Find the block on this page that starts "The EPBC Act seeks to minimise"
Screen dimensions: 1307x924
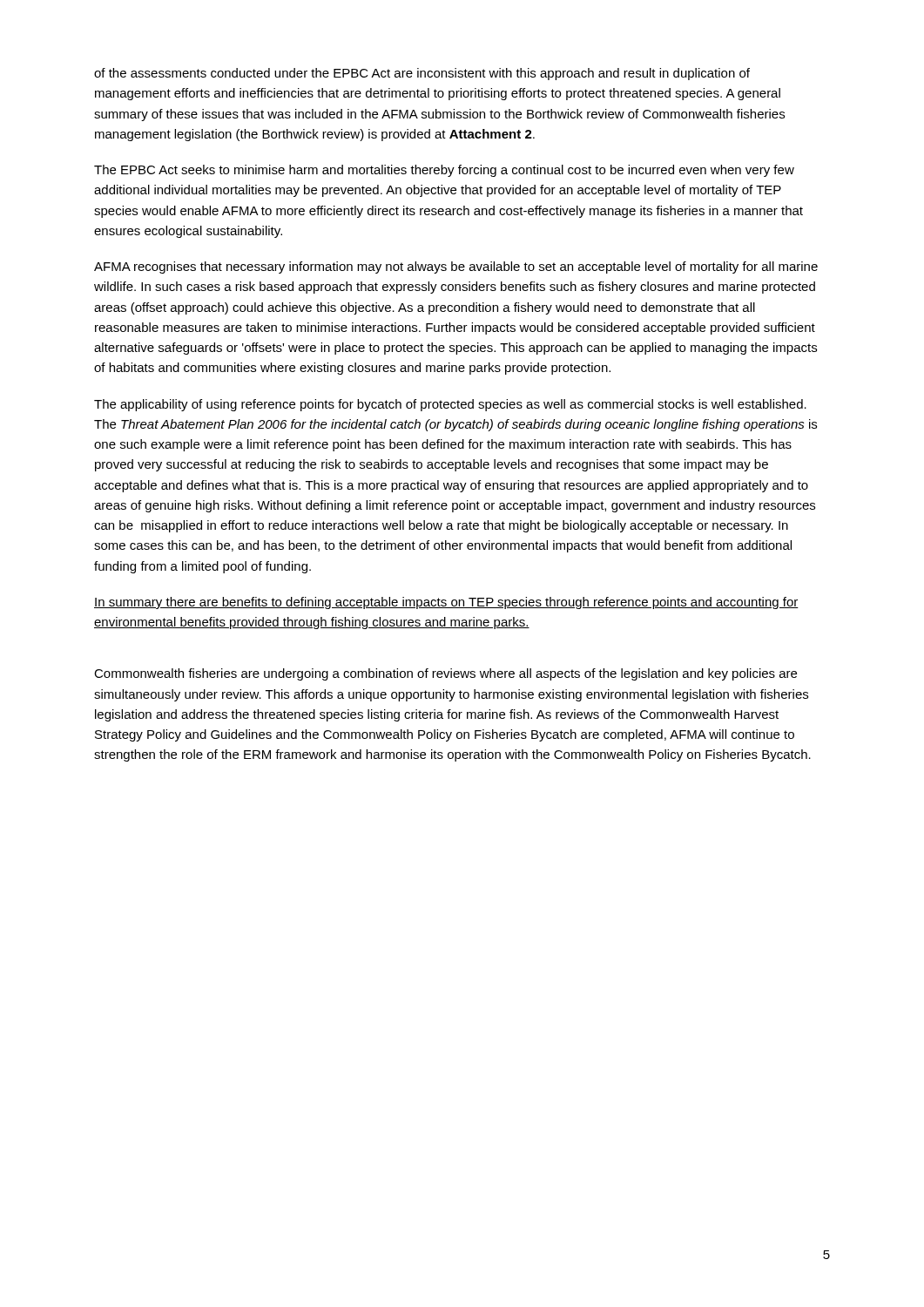coord(449,200)
